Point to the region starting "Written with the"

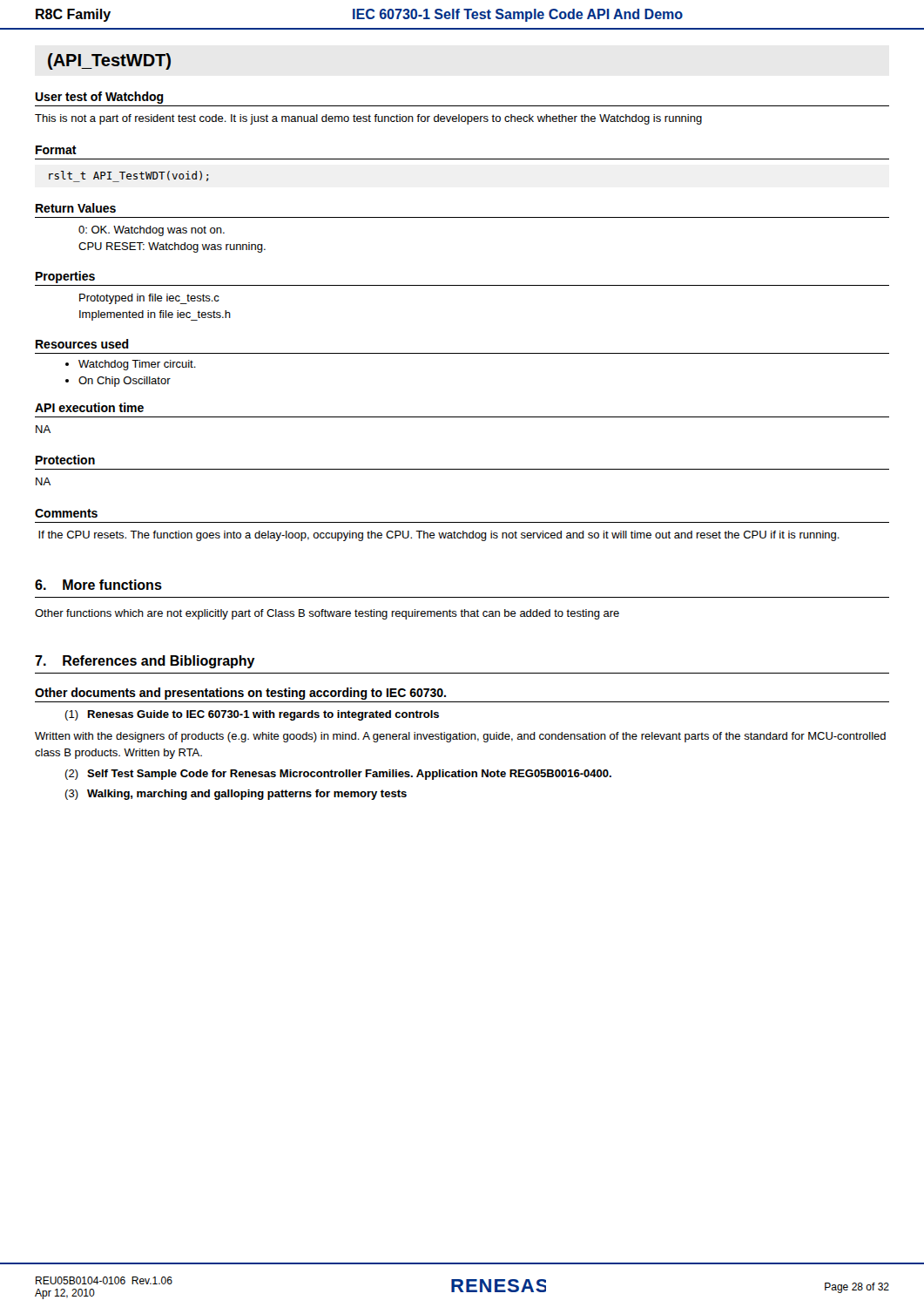coord(460,744)
